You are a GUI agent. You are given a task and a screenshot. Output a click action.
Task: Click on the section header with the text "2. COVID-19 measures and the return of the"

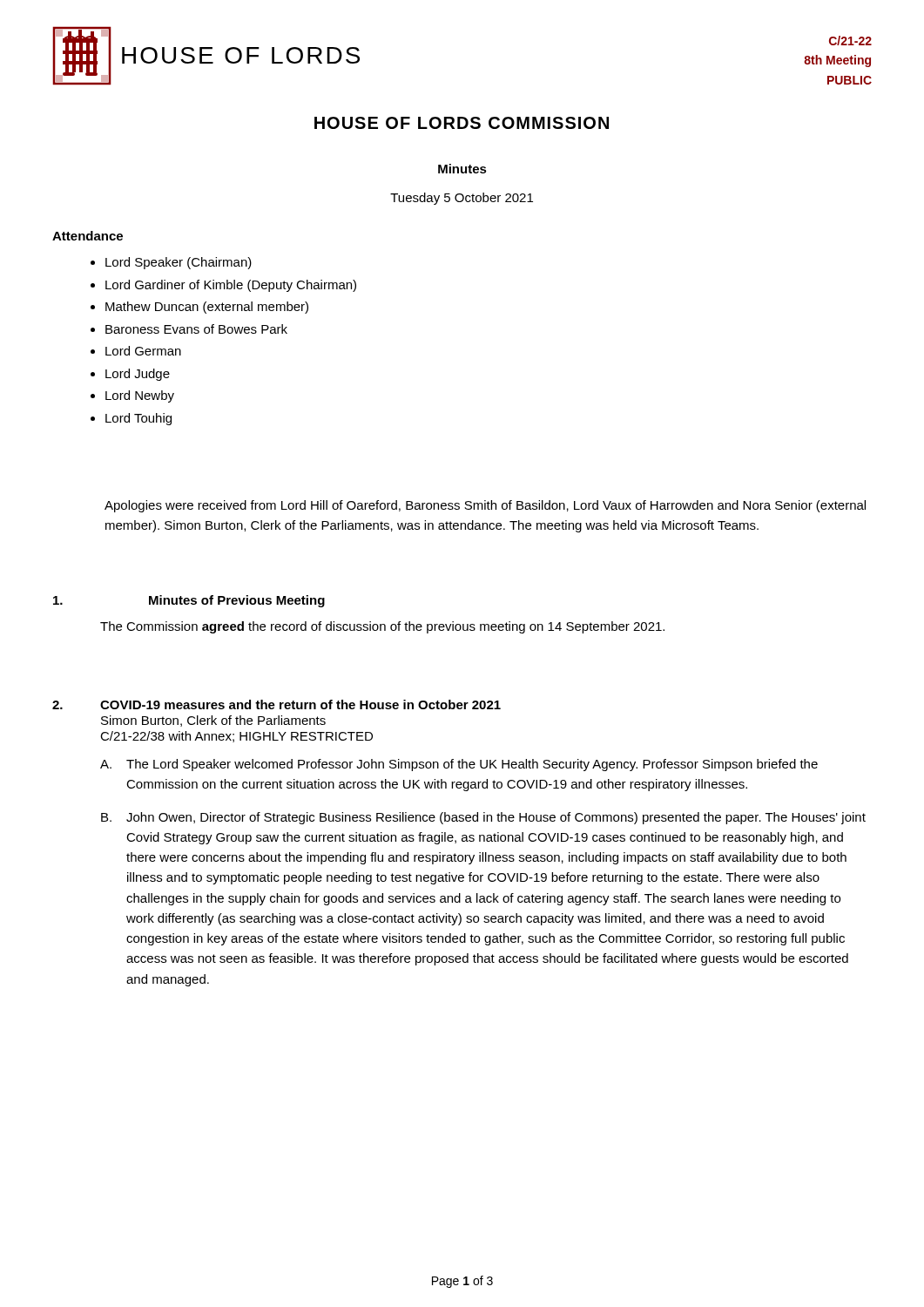click(277, 704)
